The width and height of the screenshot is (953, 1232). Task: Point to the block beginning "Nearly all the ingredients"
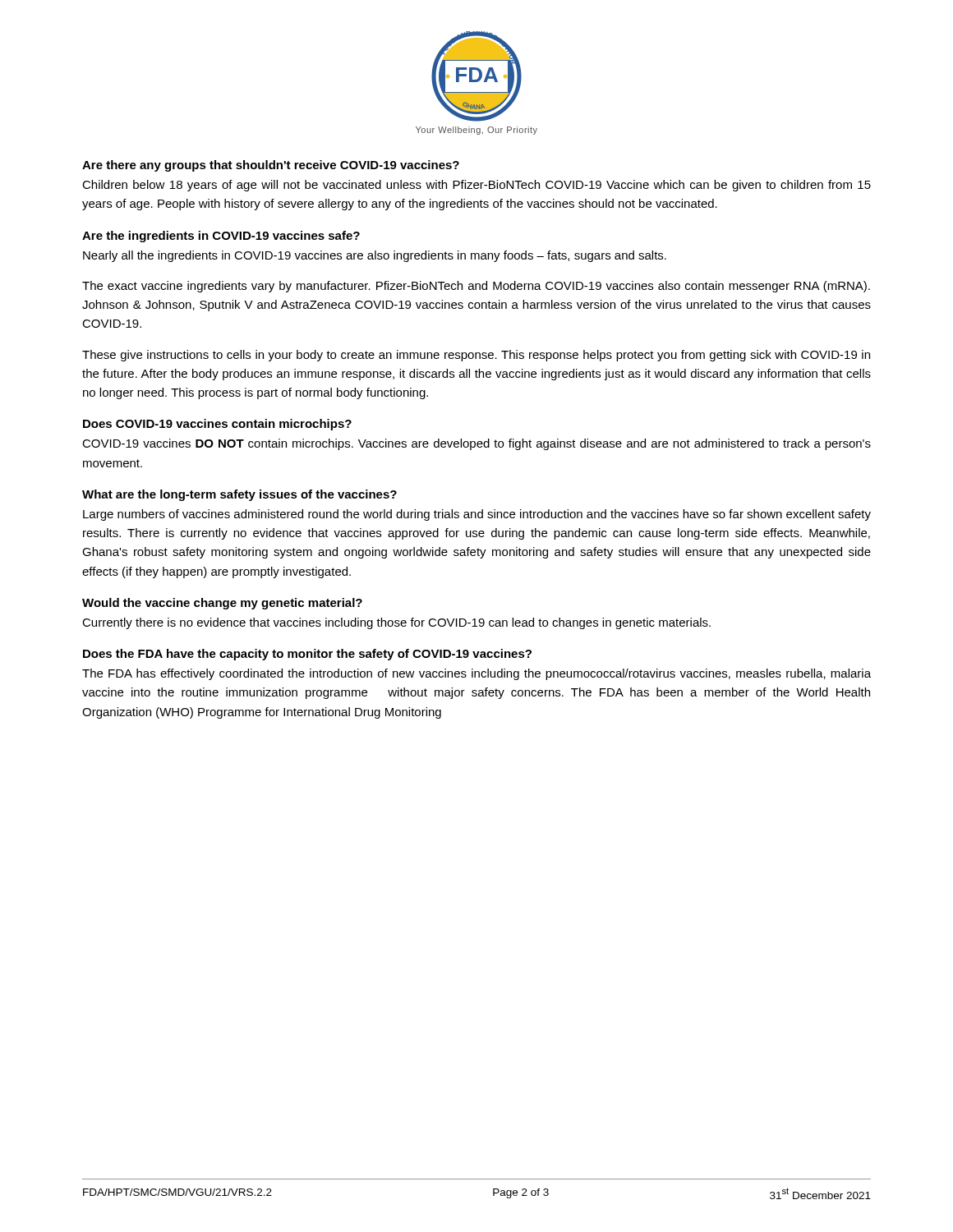[375, 255]
